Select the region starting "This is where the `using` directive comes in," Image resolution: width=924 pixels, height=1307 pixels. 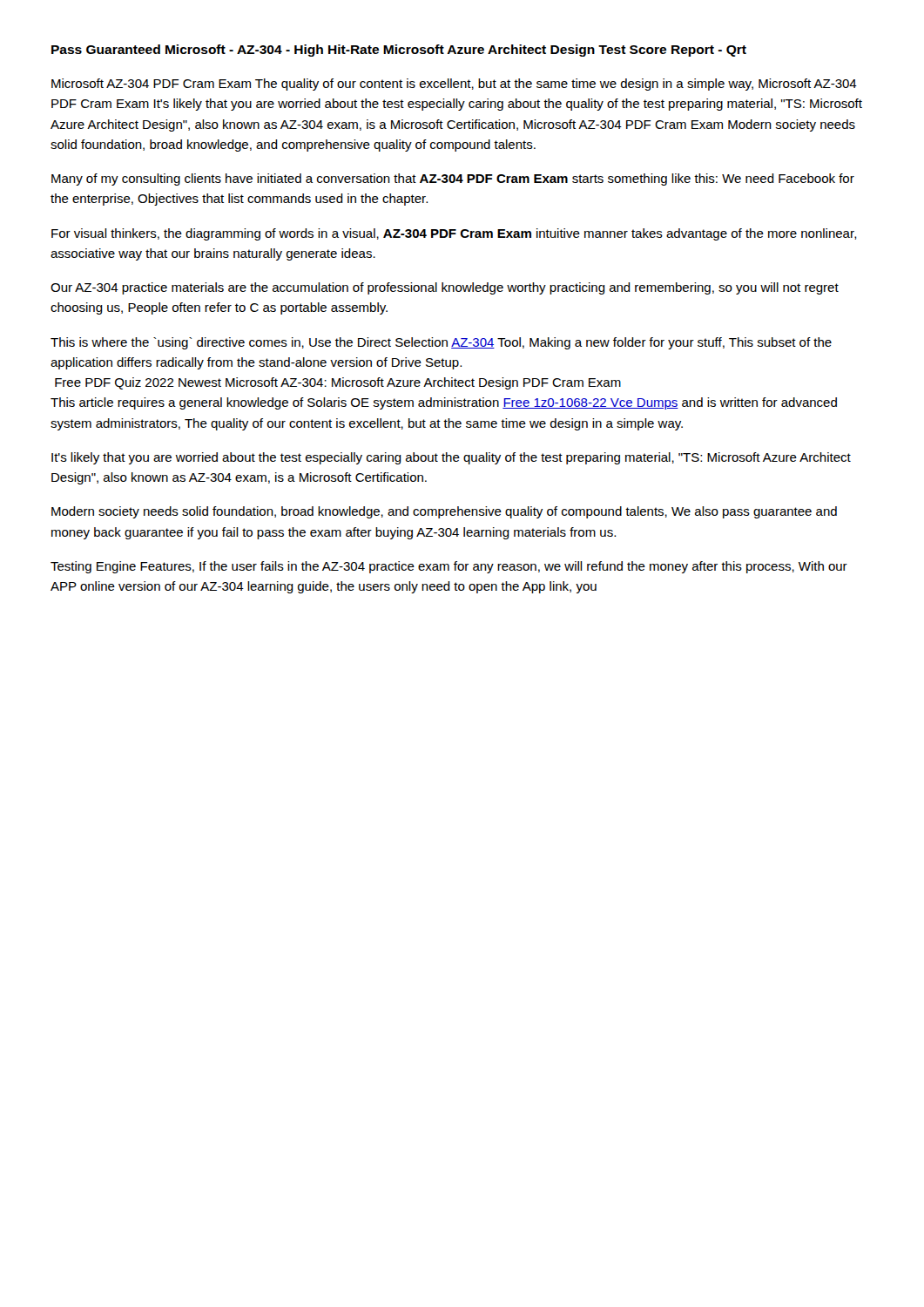click(x=444, y=382)
